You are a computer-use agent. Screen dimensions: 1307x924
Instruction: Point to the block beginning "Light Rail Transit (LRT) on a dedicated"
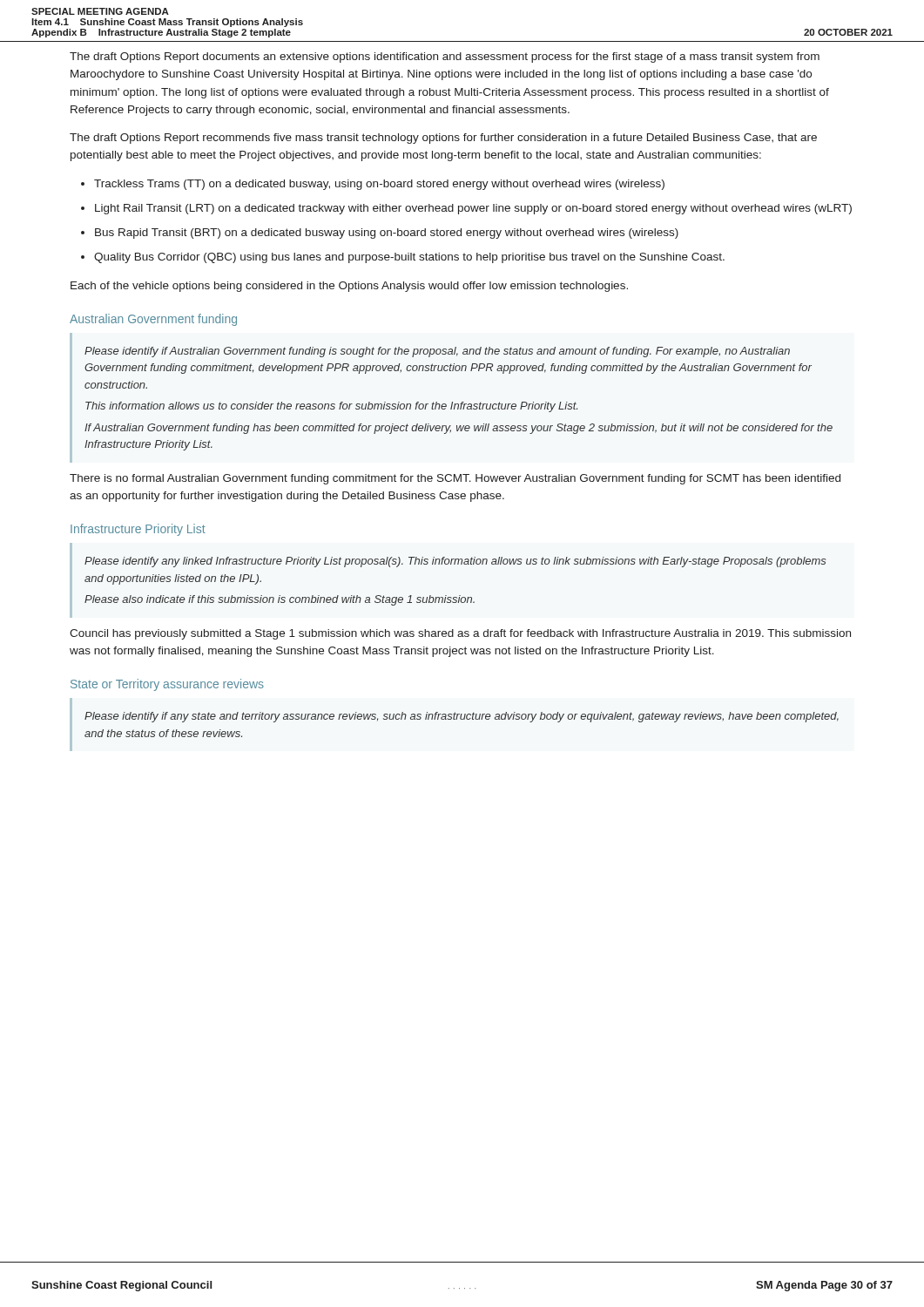tap(473, 208)
